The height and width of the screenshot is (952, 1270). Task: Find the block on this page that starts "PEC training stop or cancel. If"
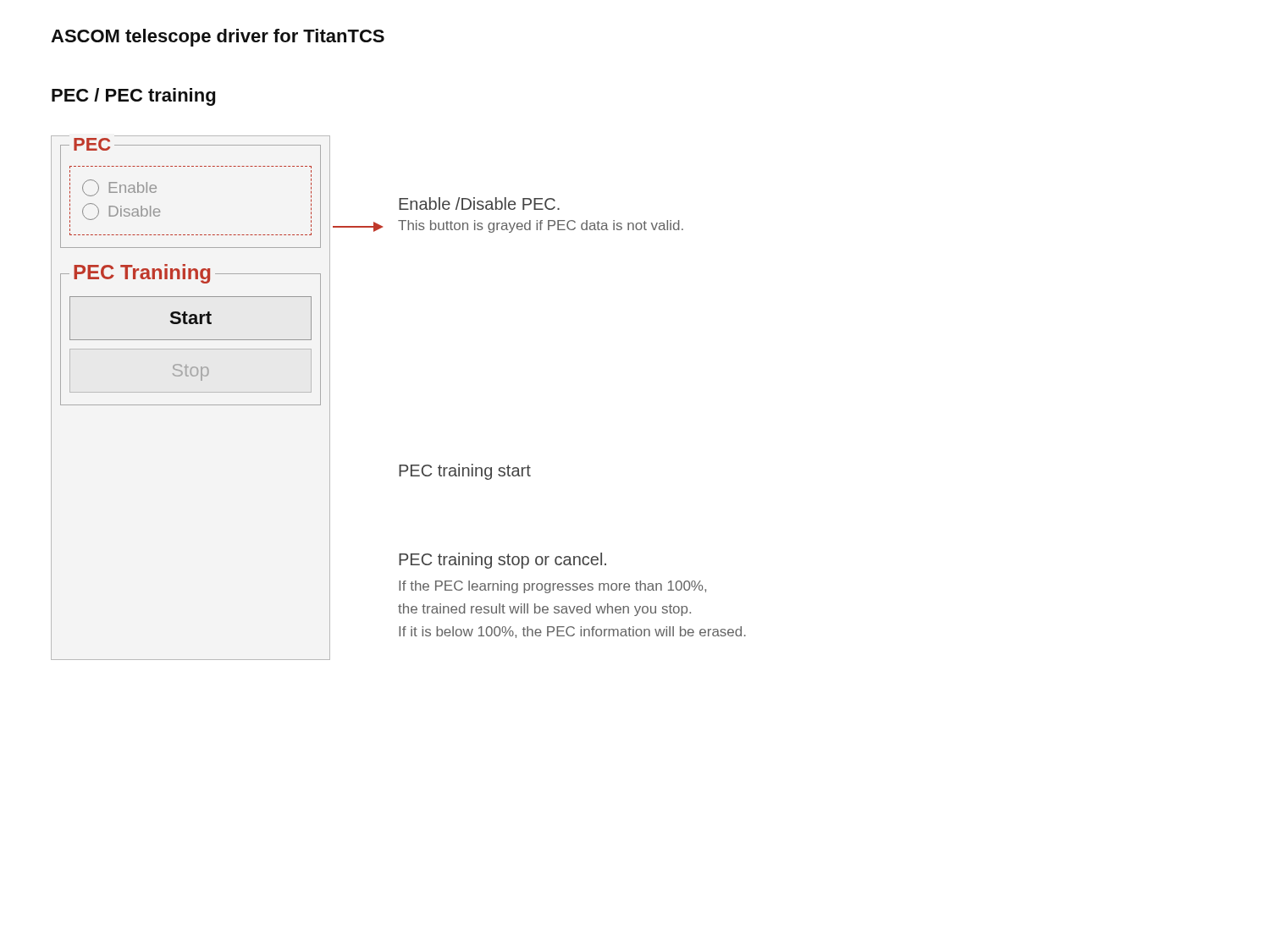(x=572, y=597)
